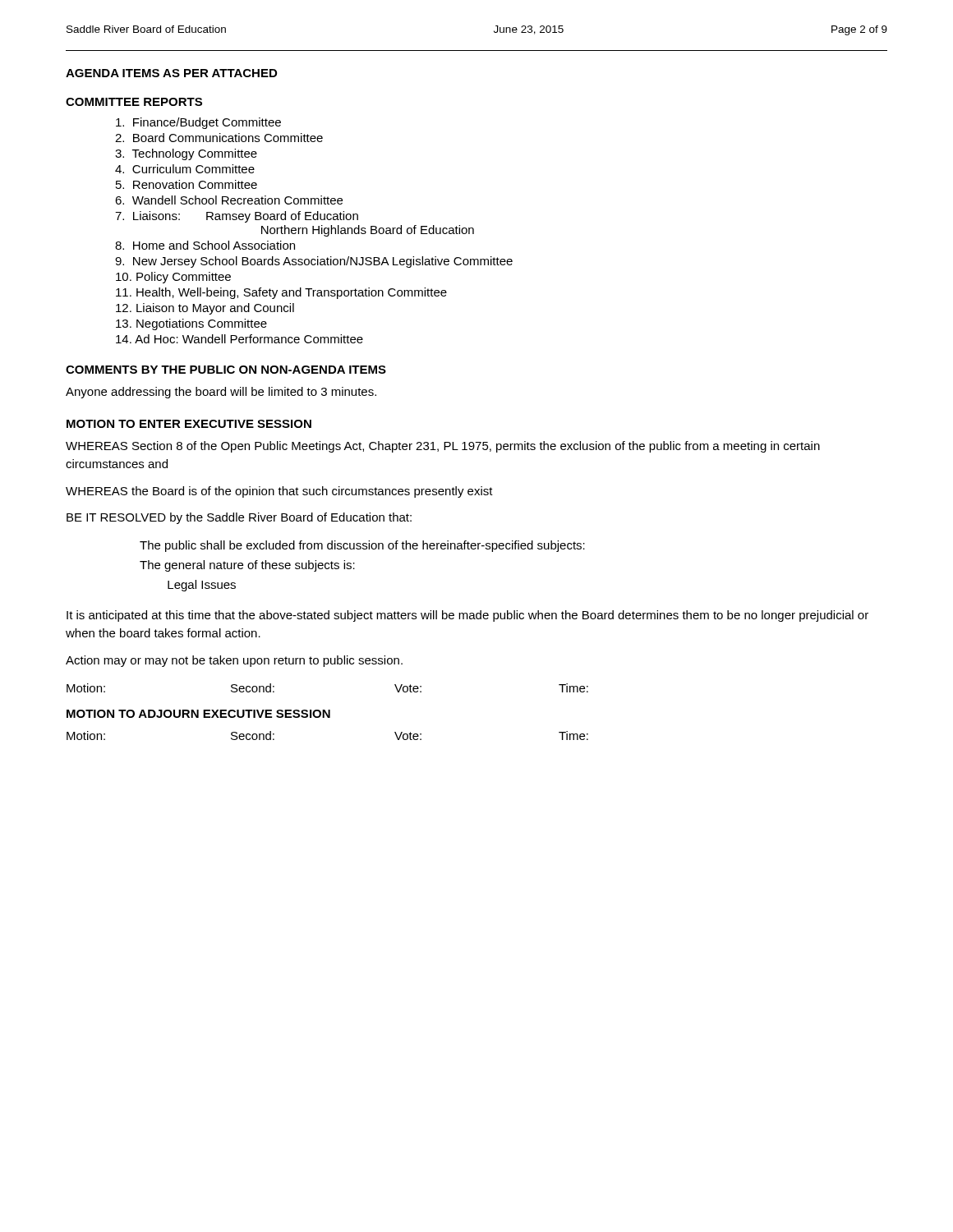Select the passage starting "5. Renovation Committee"
953x1232 pixels.
tap(186, 184)
